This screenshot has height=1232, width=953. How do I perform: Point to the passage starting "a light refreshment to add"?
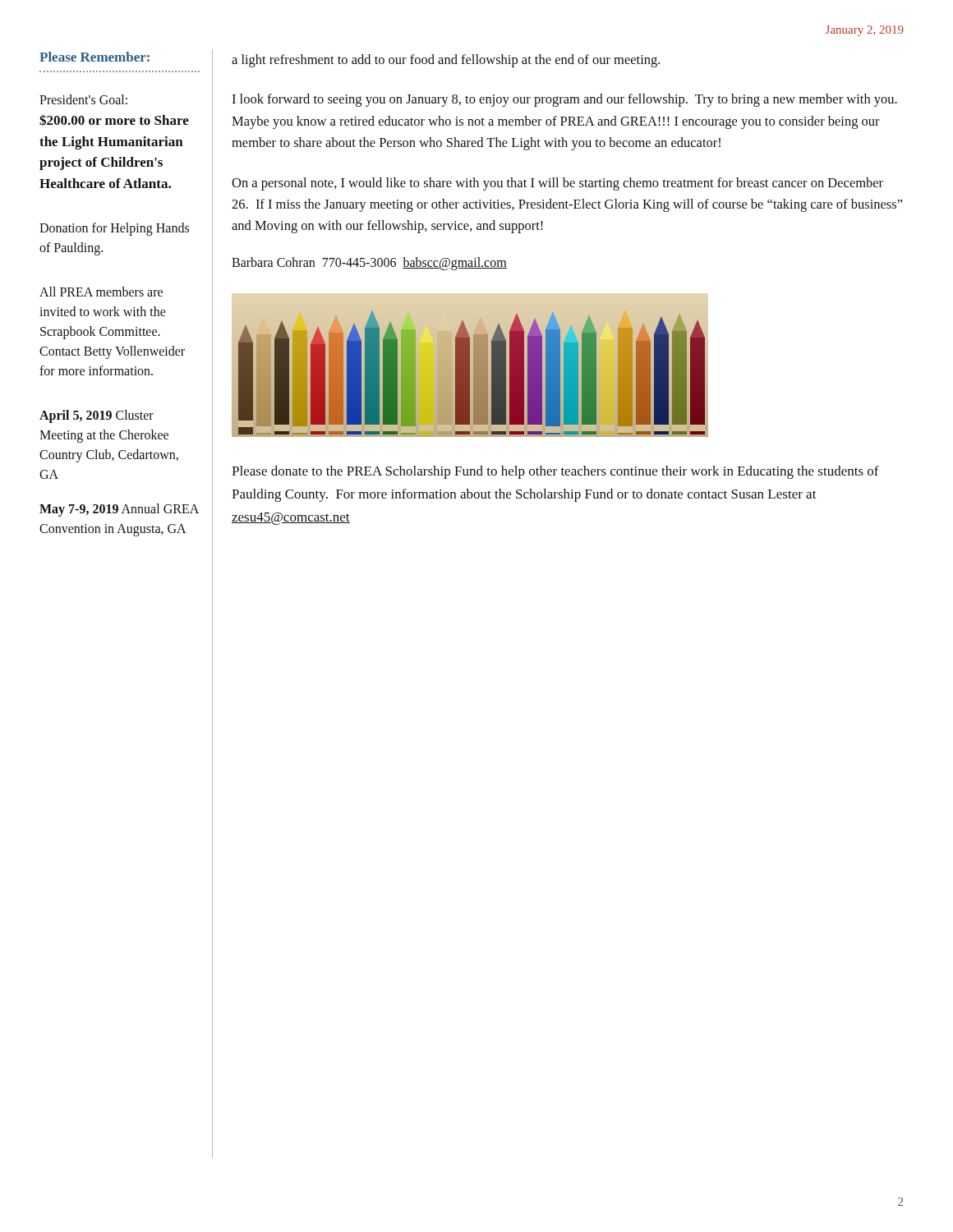tap(446, 60)
